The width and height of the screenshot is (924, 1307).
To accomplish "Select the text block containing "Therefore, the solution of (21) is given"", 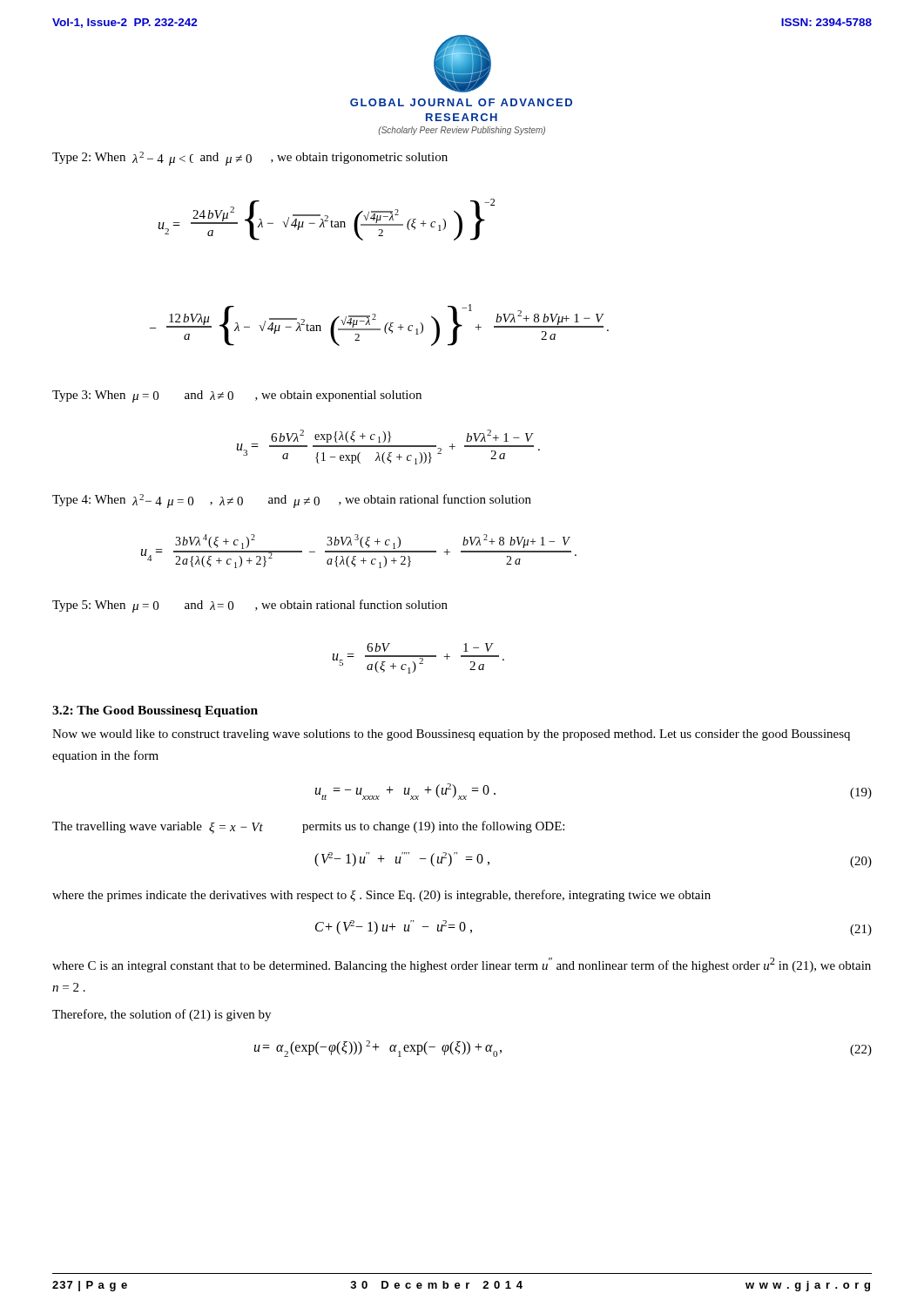I will [x=162, y=1014].
